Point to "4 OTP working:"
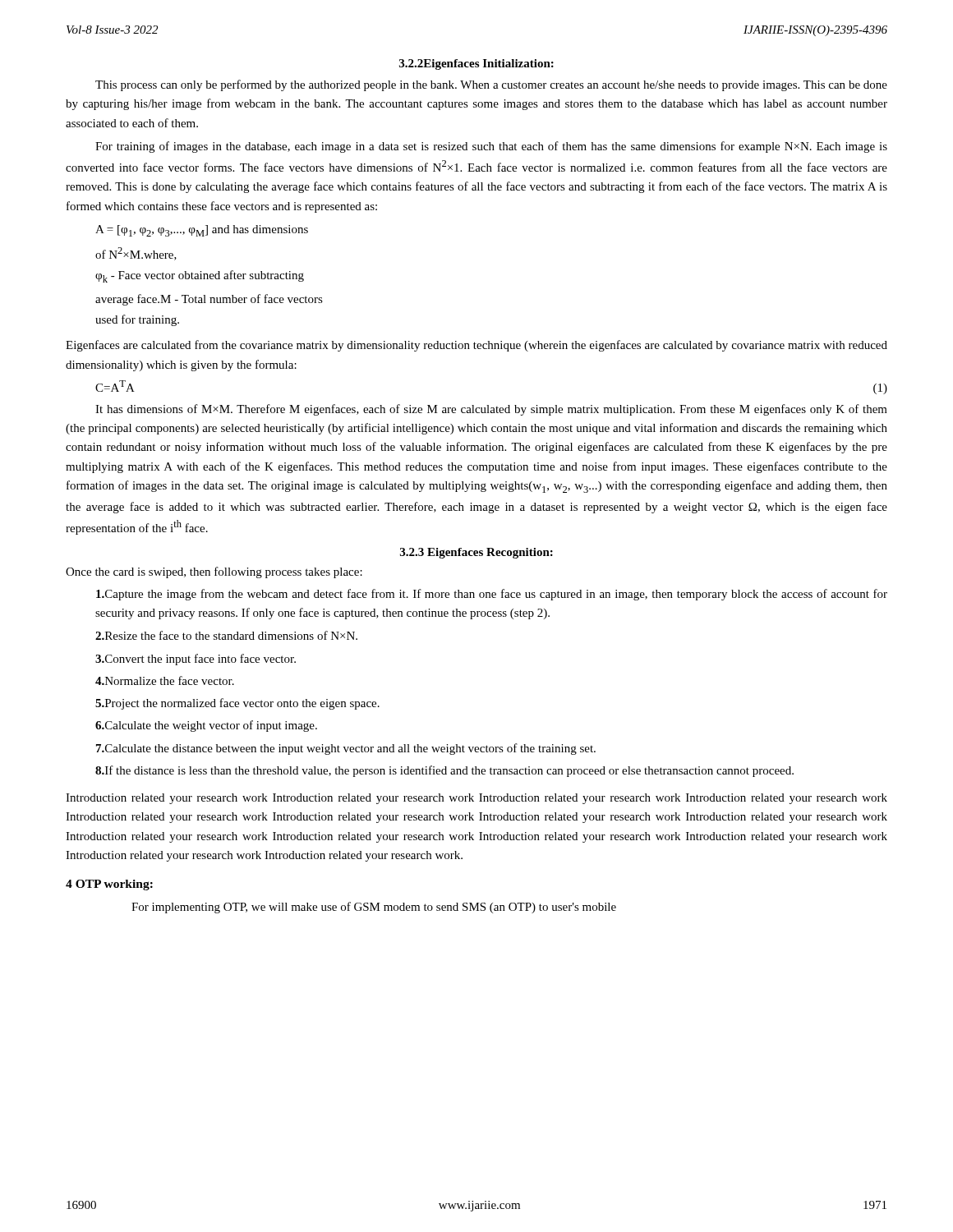Viewport: 953px width, 1232px height. (x=110, y=883)
